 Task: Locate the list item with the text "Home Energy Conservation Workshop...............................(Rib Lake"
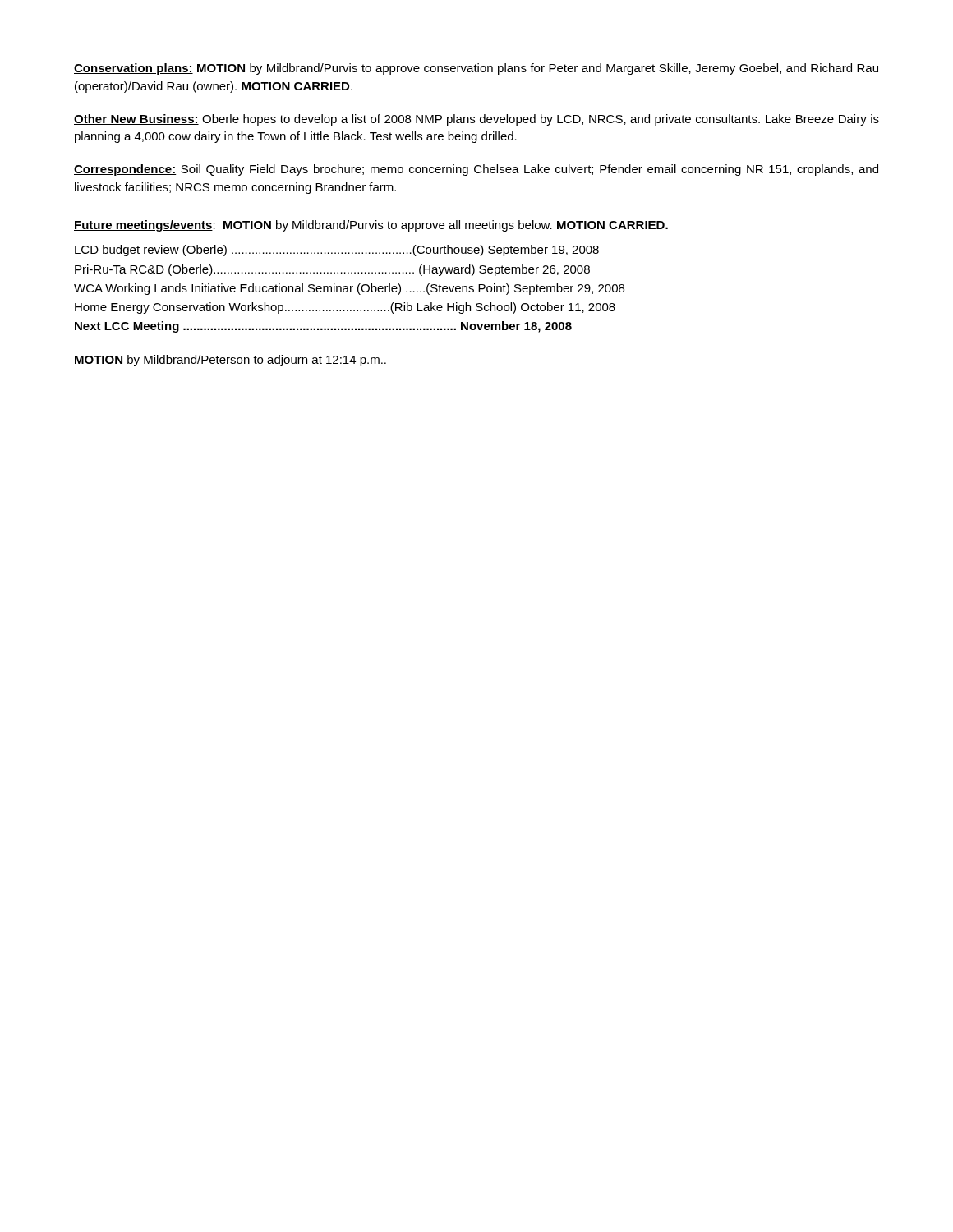tap(345, 307)
